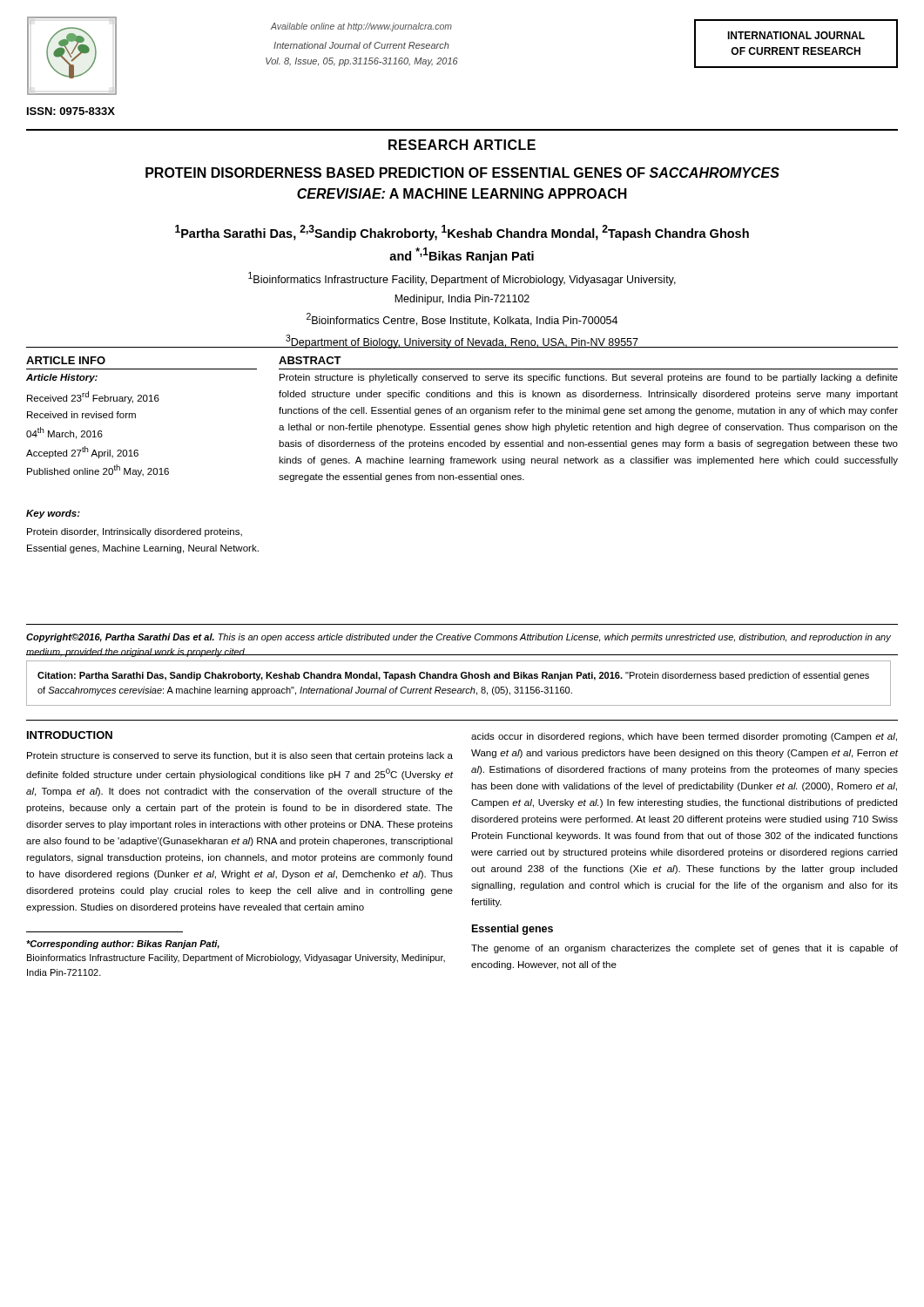Find "ISSN: 0975-833X" on this page
This screenshot has width=924, height=1307.
[x=71, y=111]
